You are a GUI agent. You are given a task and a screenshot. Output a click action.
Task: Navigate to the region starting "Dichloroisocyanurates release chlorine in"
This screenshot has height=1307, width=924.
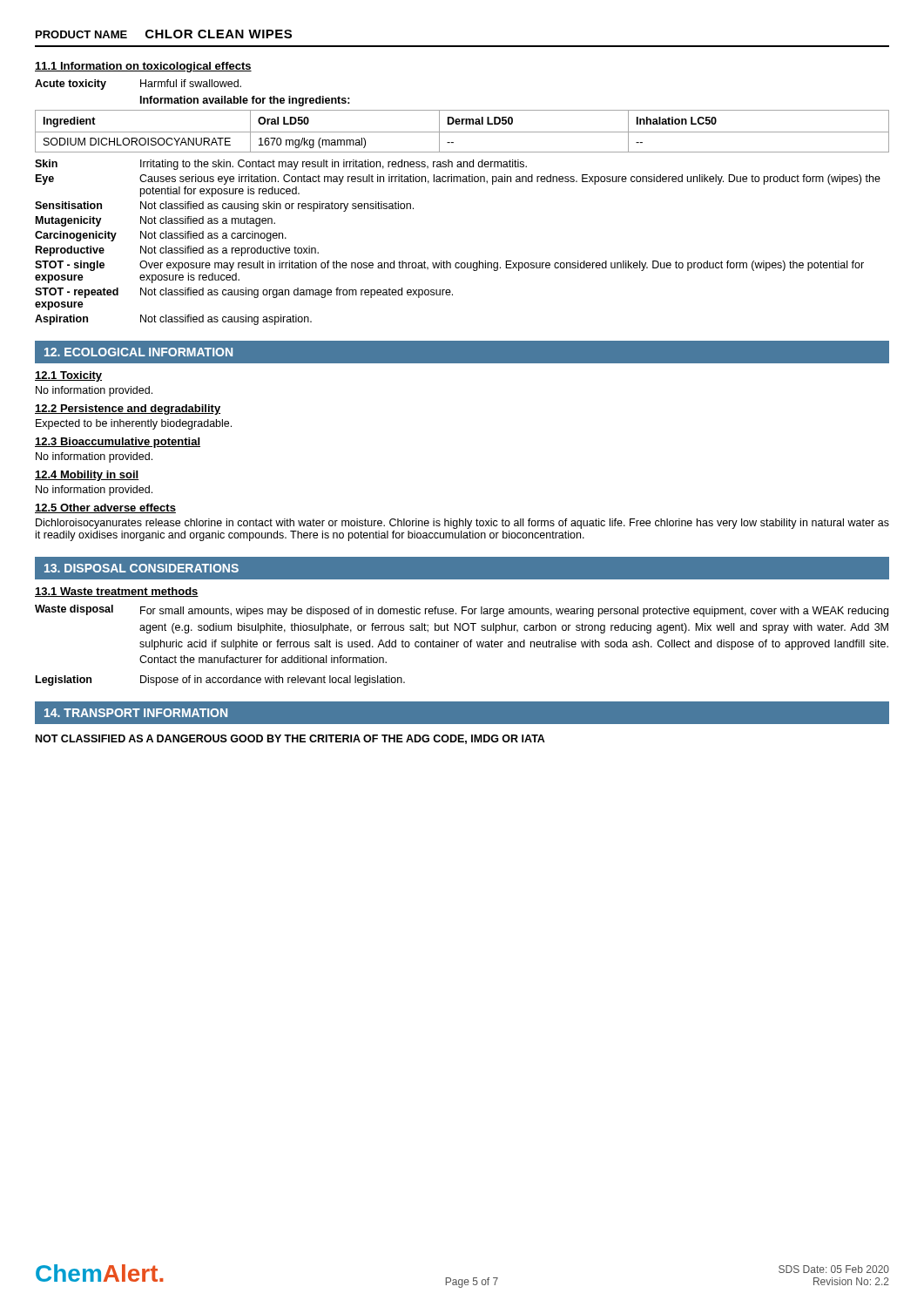coord(462,529)
